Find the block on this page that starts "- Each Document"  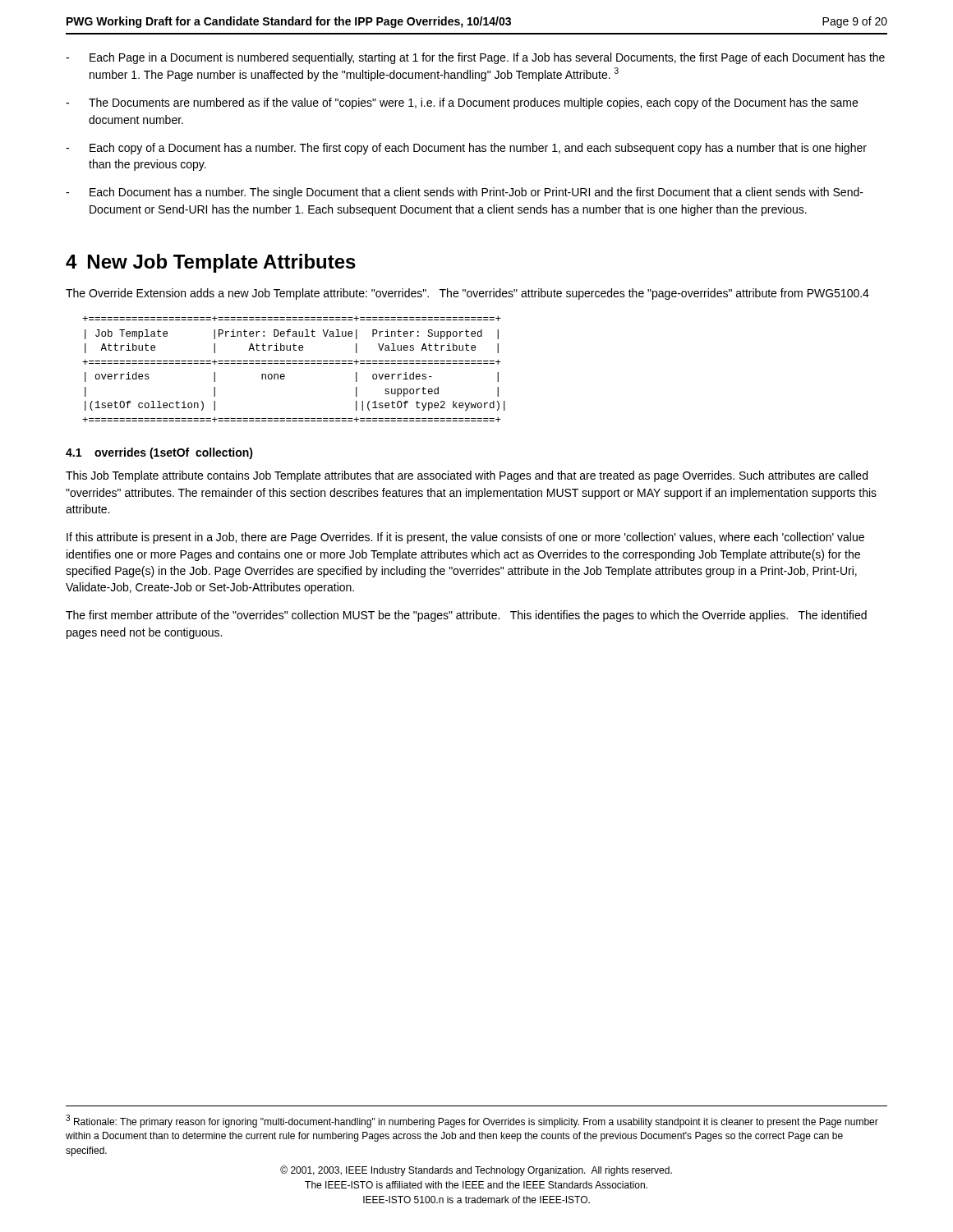(476, 201)
